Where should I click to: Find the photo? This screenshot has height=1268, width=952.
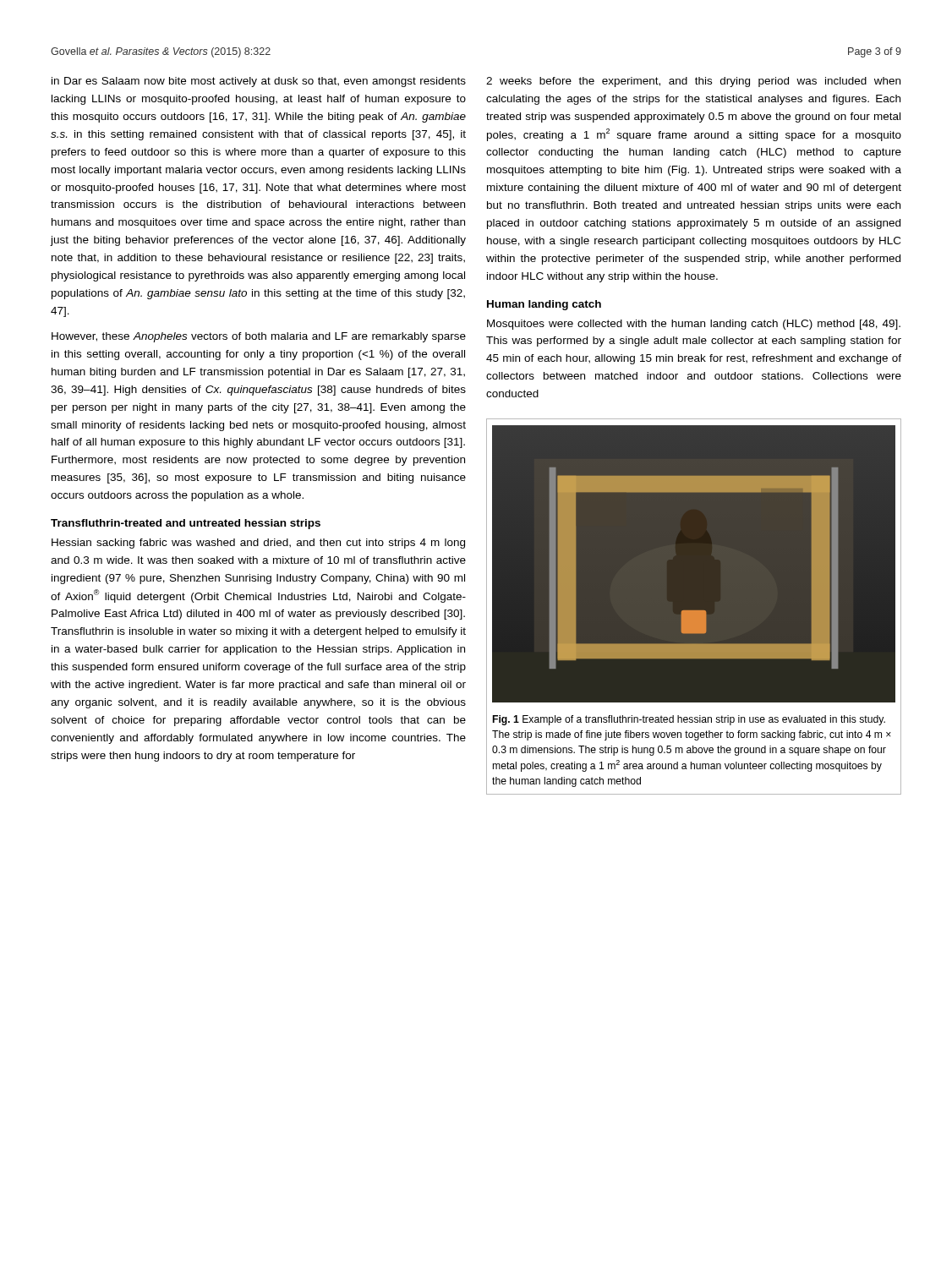[x=694, y=607]
